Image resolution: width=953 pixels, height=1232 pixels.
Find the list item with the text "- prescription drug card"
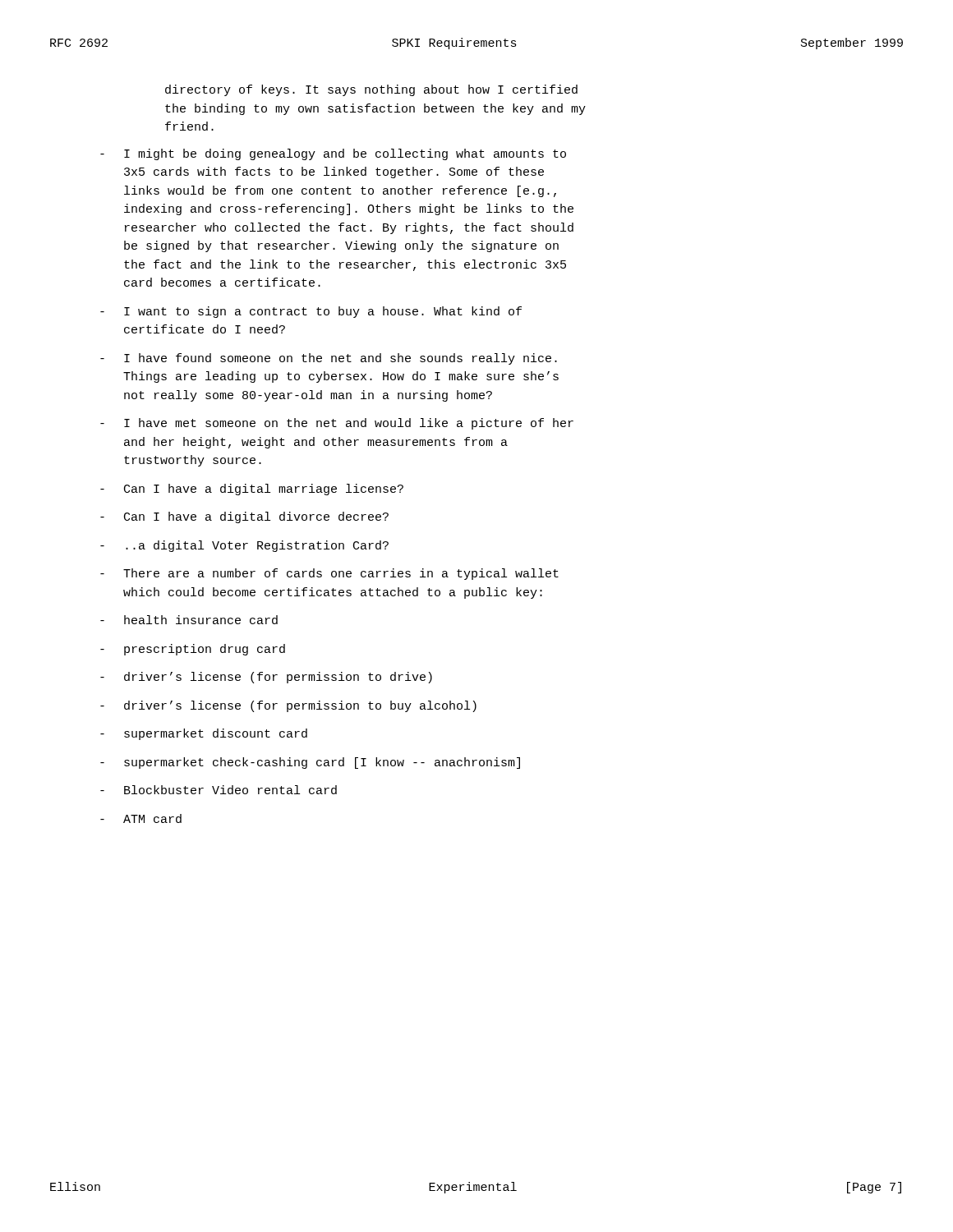pyautogui.click(x=193, y=650)
